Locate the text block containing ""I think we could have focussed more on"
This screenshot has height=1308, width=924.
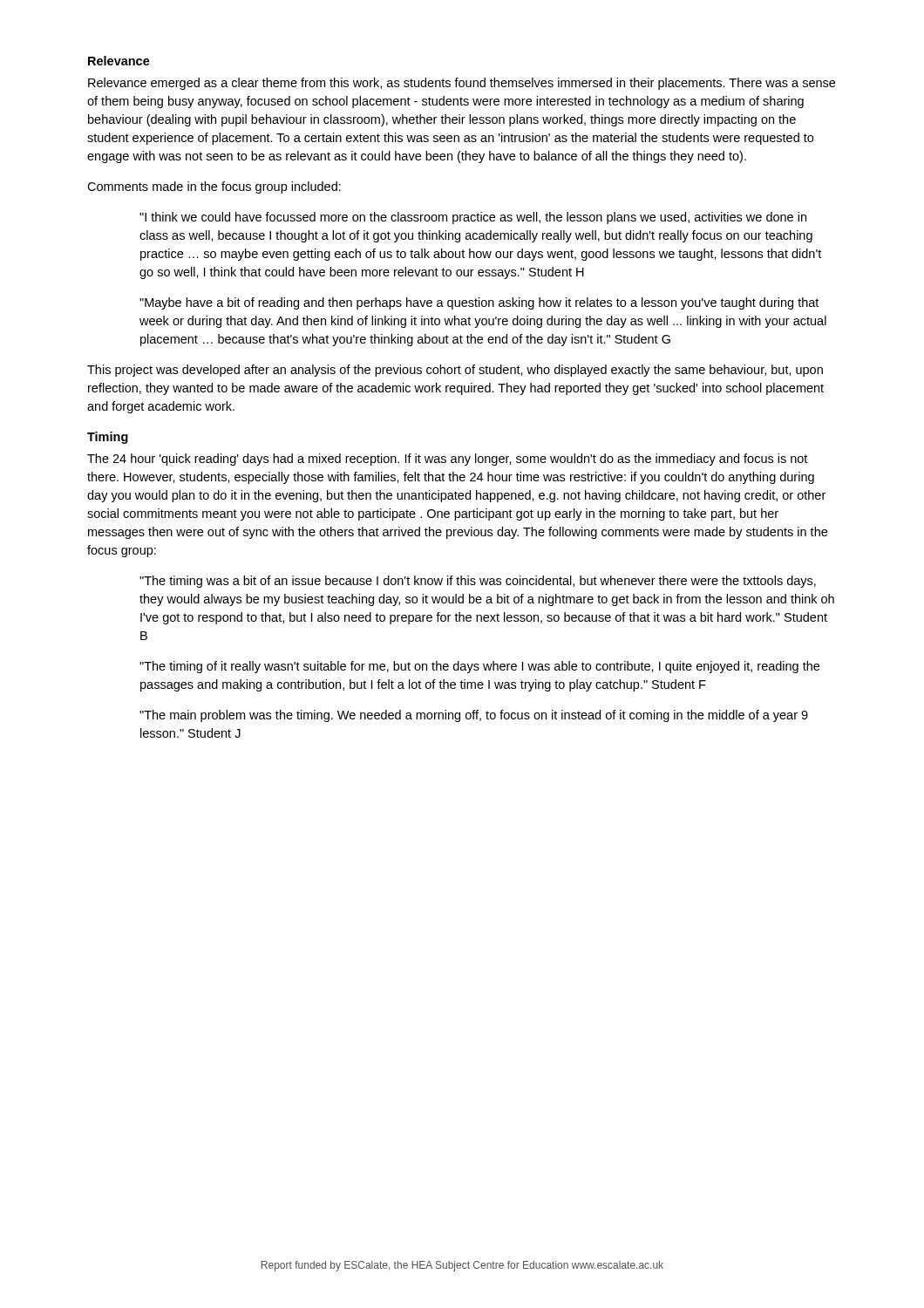[480, 245]
